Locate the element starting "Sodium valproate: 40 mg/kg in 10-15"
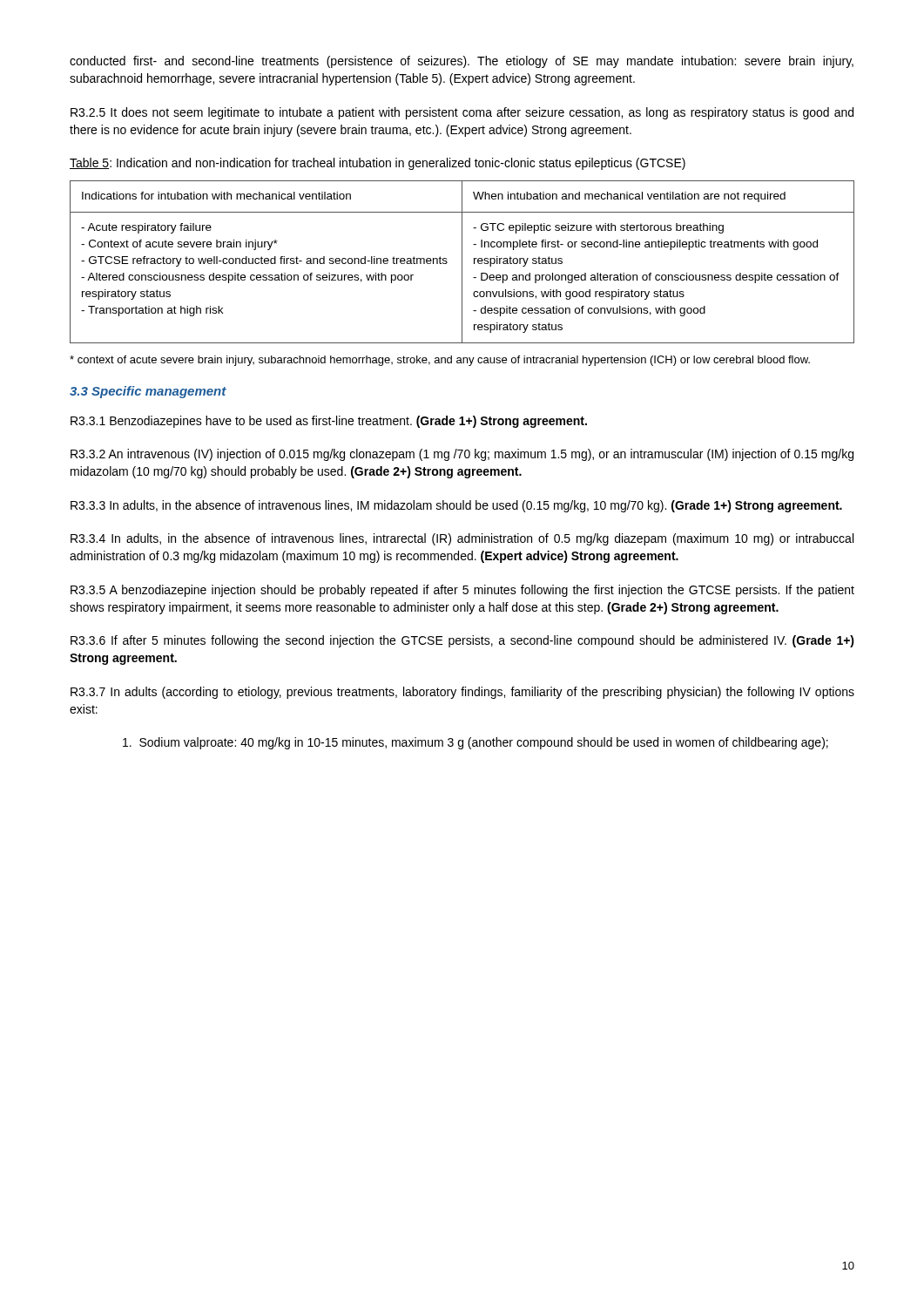 tap(475, 743)
